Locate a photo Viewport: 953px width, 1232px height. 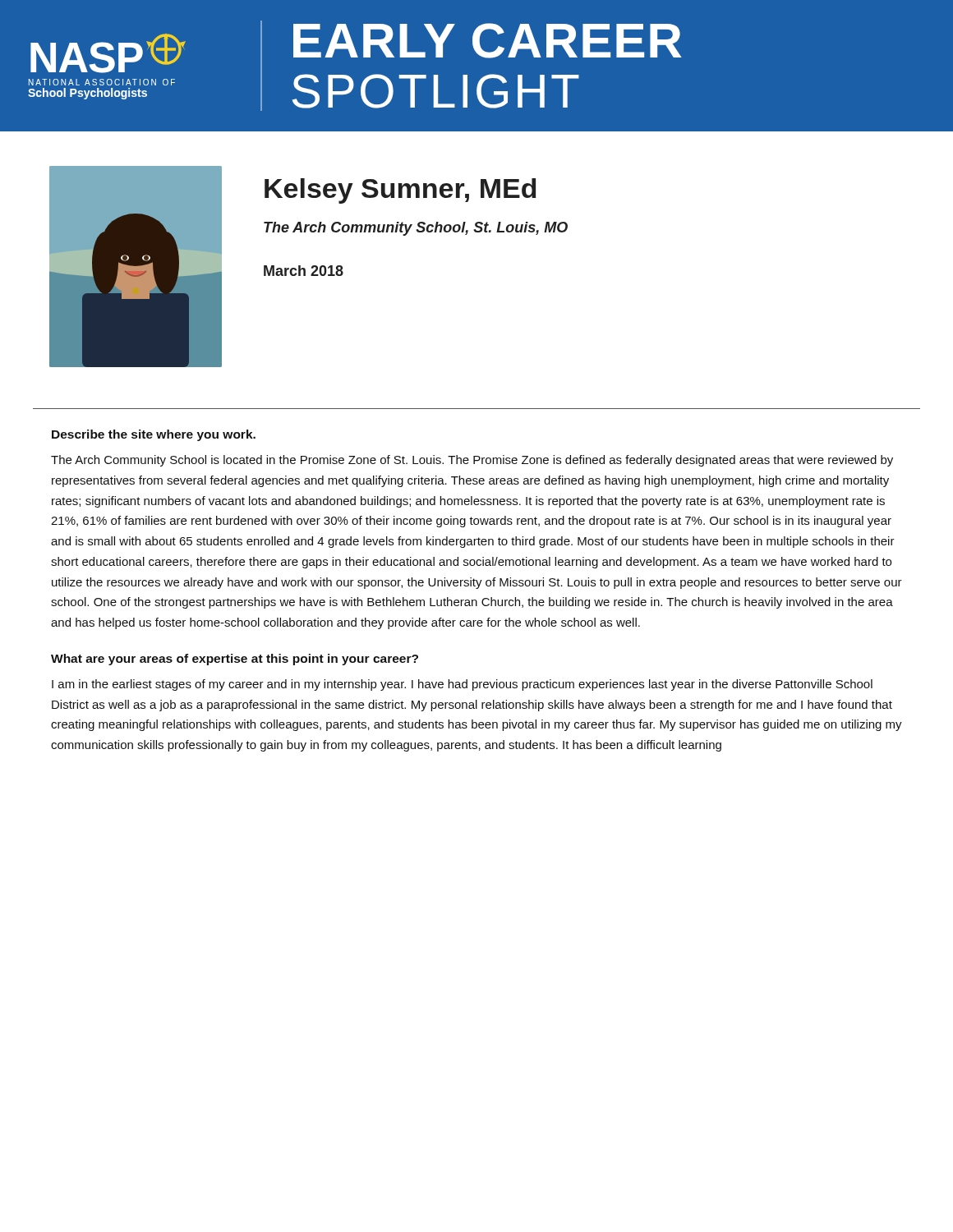click(136, 267)
